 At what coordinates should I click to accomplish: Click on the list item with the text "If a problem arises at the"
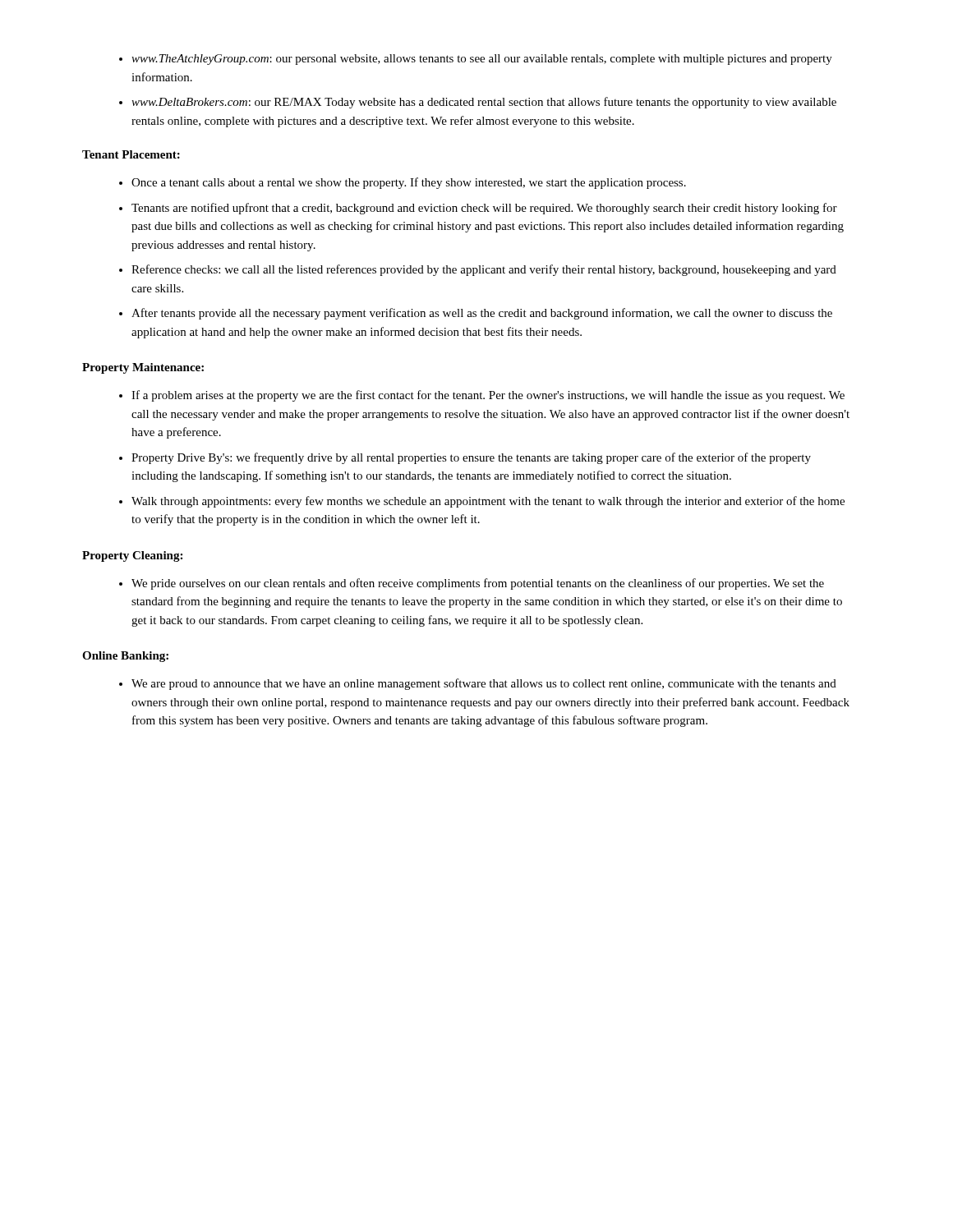click(493, 414)
